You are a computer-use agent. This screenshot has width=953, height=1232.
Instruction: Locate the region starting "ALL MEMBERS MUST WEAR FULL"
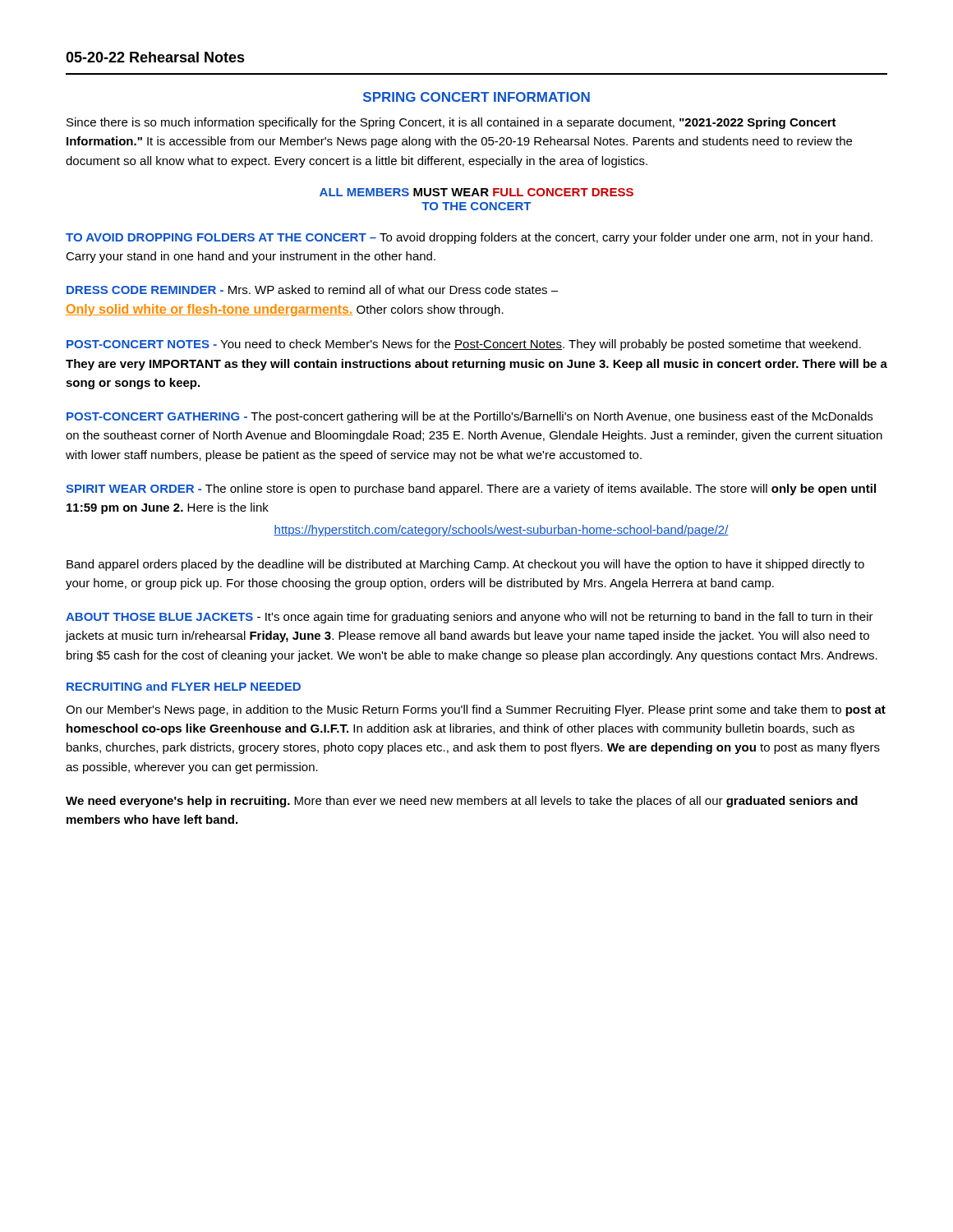476,199
